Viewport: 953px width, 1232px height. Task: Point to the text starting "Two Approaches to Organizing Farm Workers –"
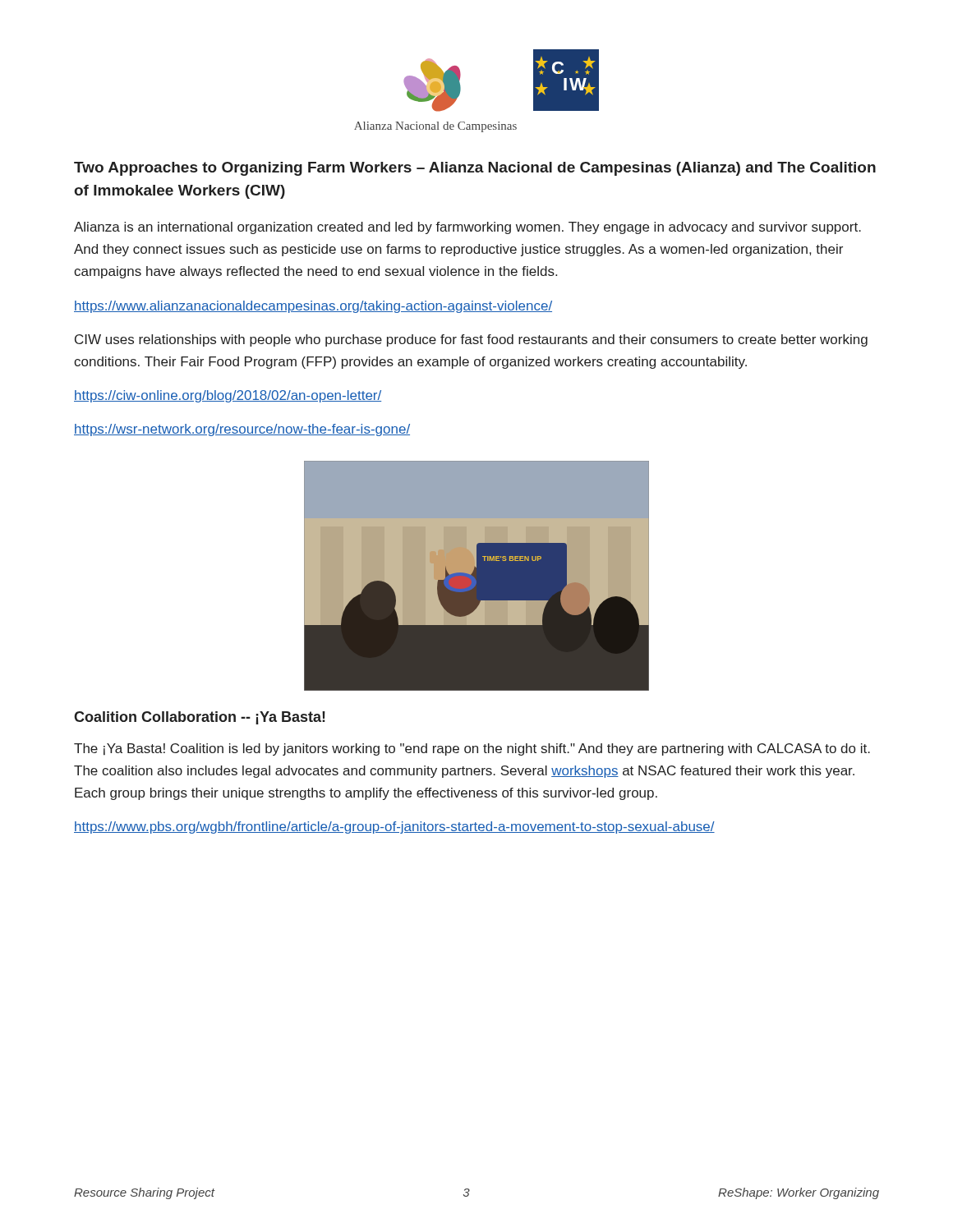(x=475, y=178)
